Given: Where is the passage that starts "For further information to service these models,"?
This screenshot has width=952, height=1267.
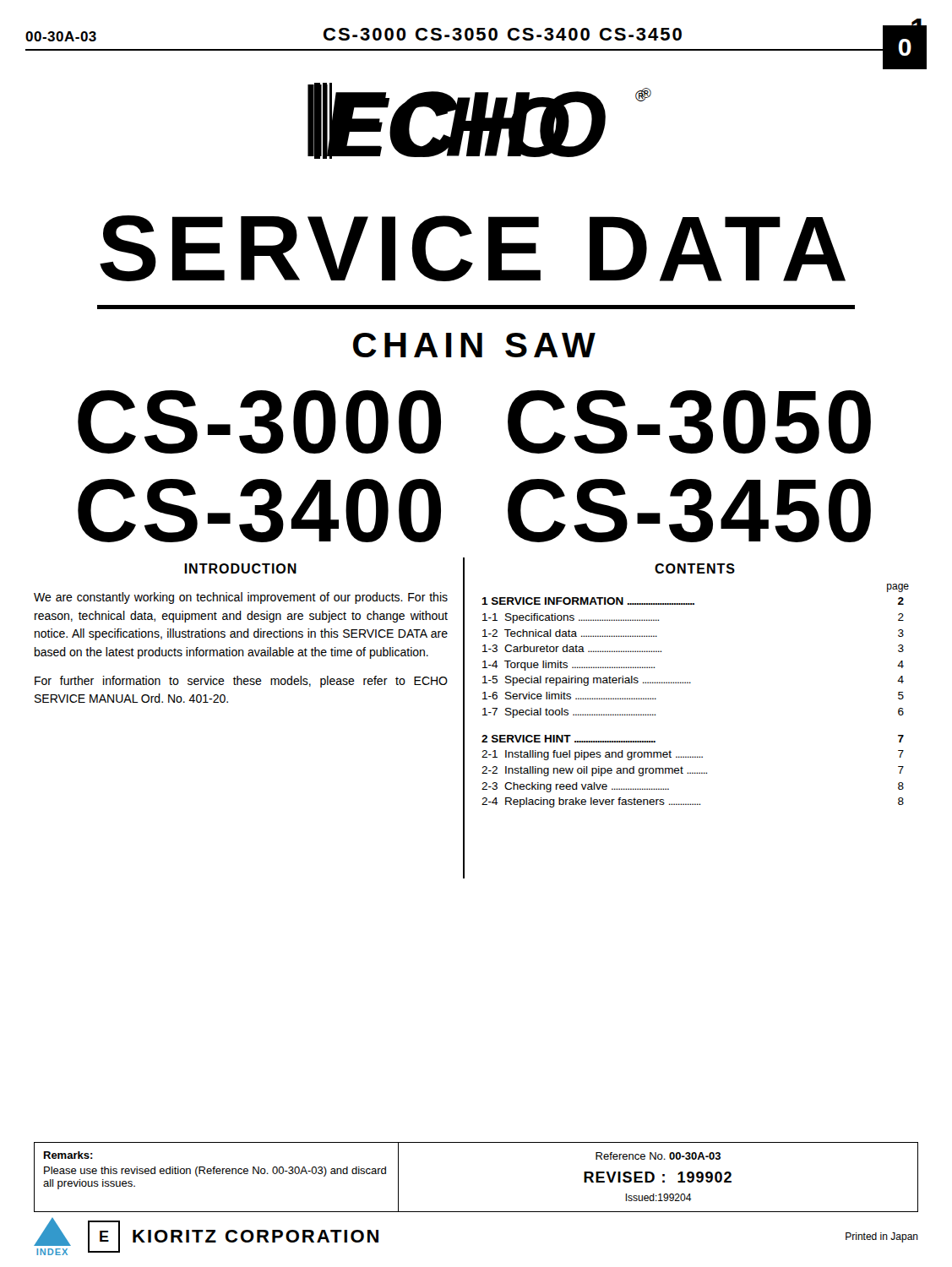Looking at the screenshot, I should coord(241,690).
